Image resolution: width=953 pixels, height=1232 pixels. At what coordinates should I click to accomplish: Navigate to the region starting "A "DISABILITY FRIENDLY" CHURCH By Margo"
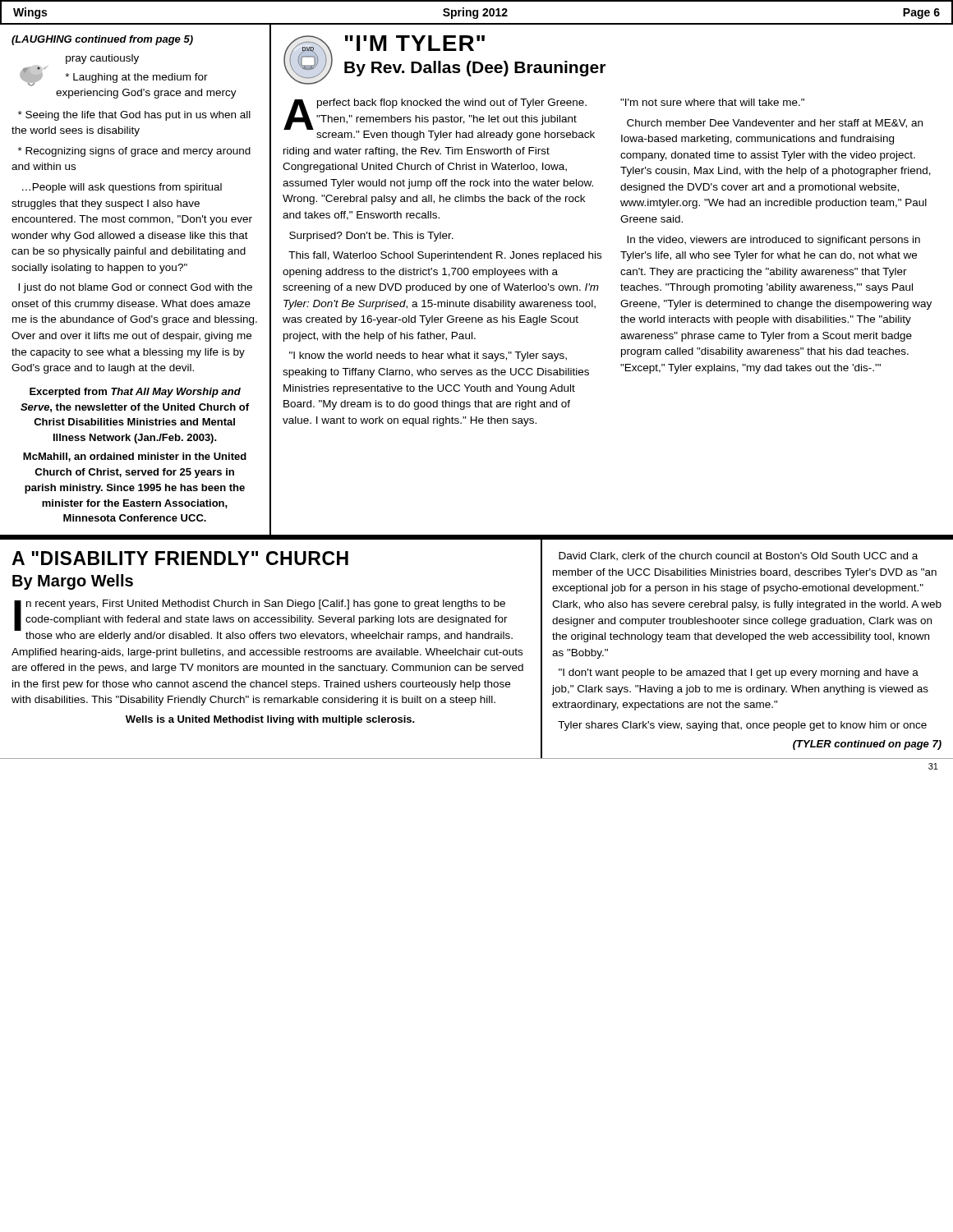tap(270, 569)
